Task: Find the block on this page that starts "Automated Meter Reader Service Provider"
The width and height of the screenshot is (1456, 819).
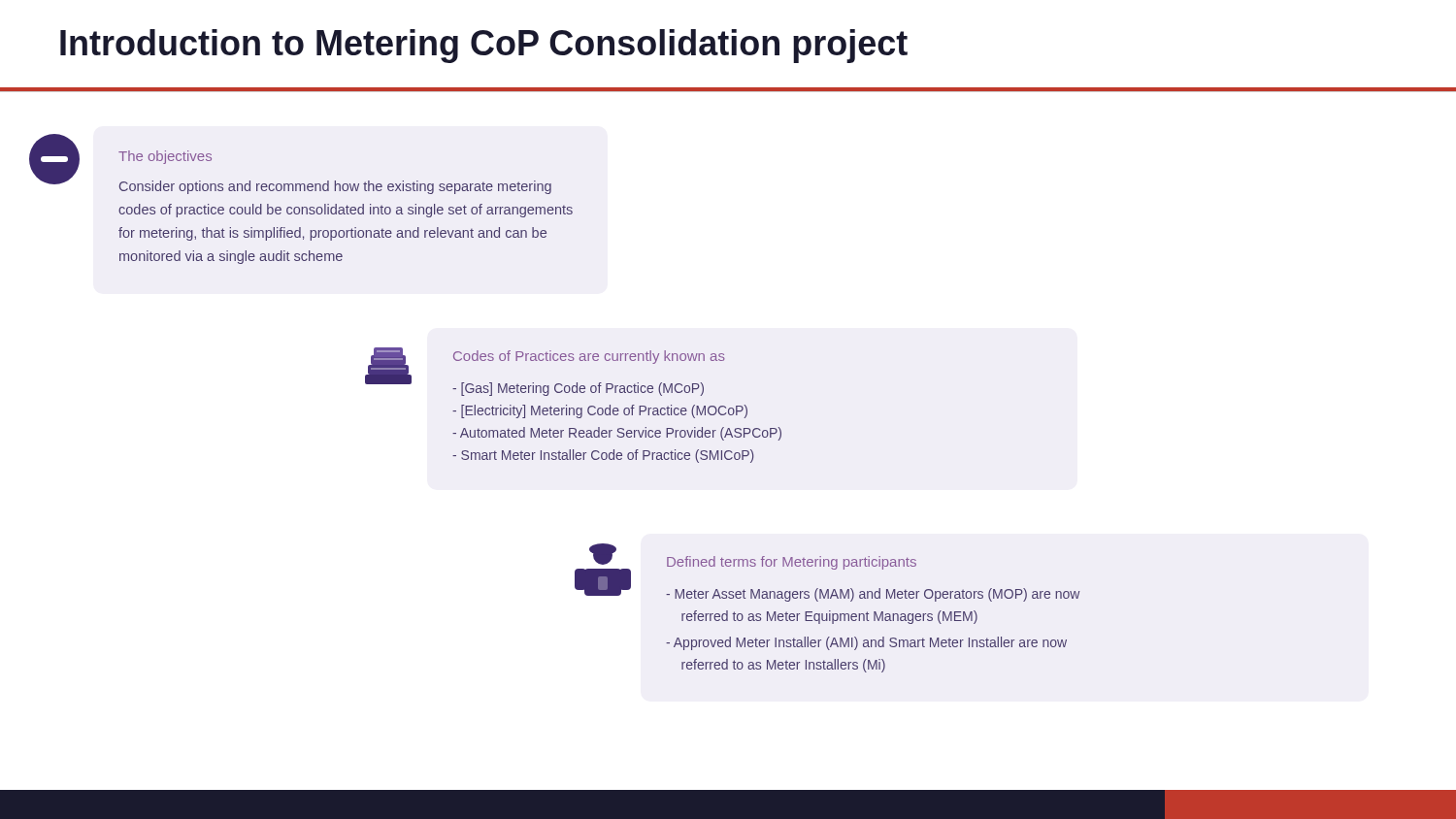Action: tap(617, 433)
